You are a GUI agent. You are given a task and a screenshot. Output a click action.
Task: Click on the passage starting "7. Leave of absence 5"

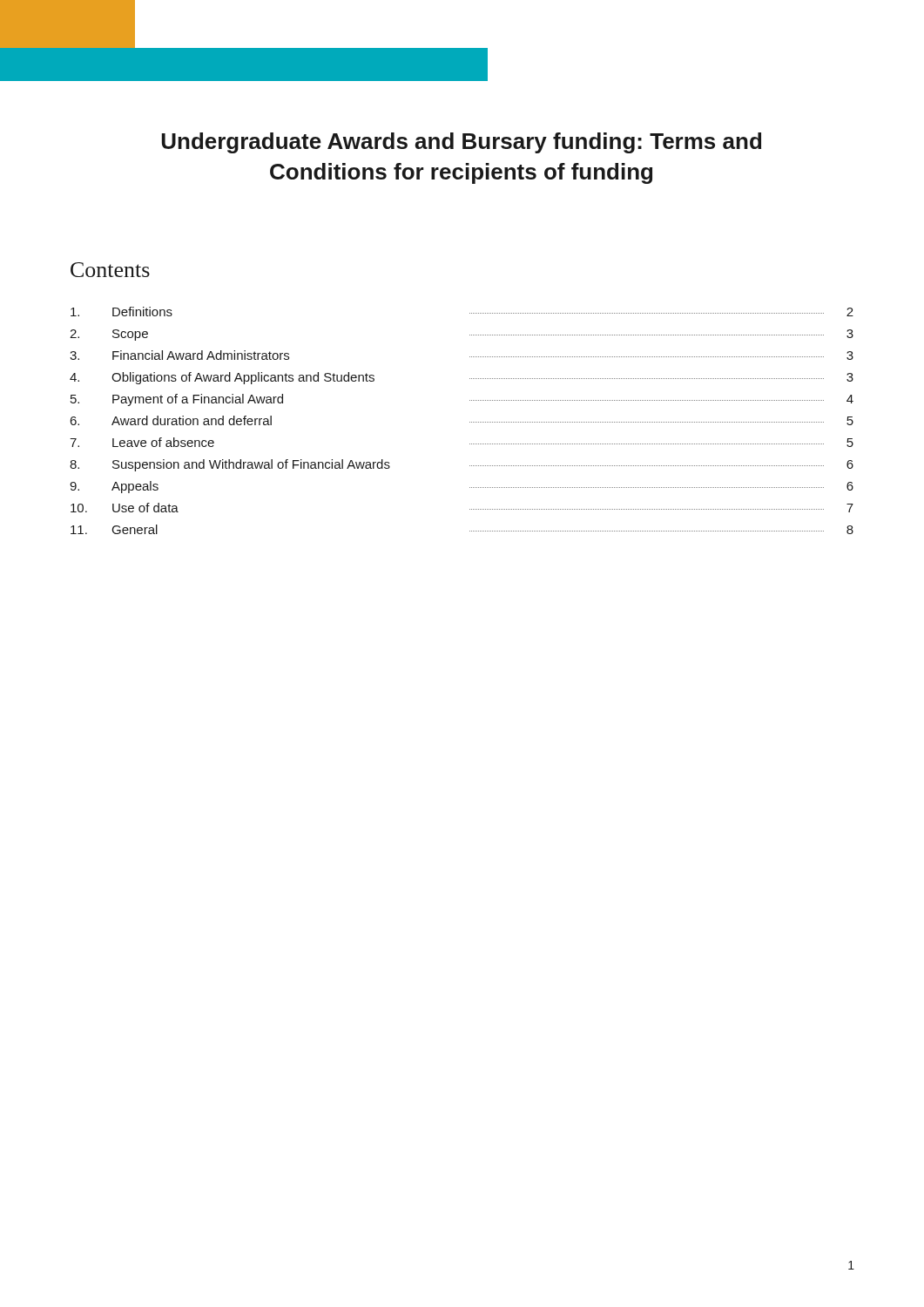pos(462,442)
